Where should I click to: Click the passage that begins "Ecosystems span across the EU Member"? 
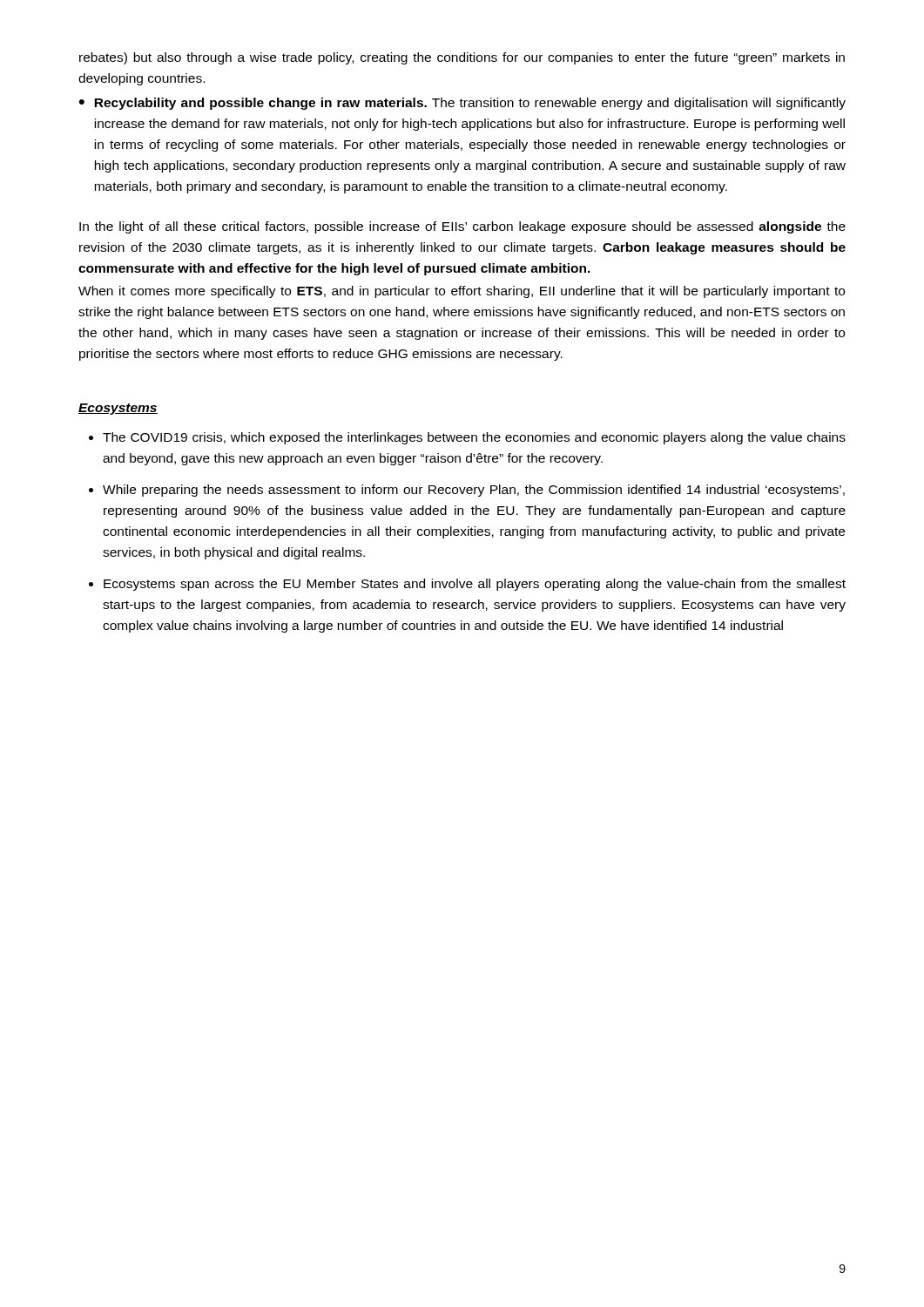click(474, 605)
